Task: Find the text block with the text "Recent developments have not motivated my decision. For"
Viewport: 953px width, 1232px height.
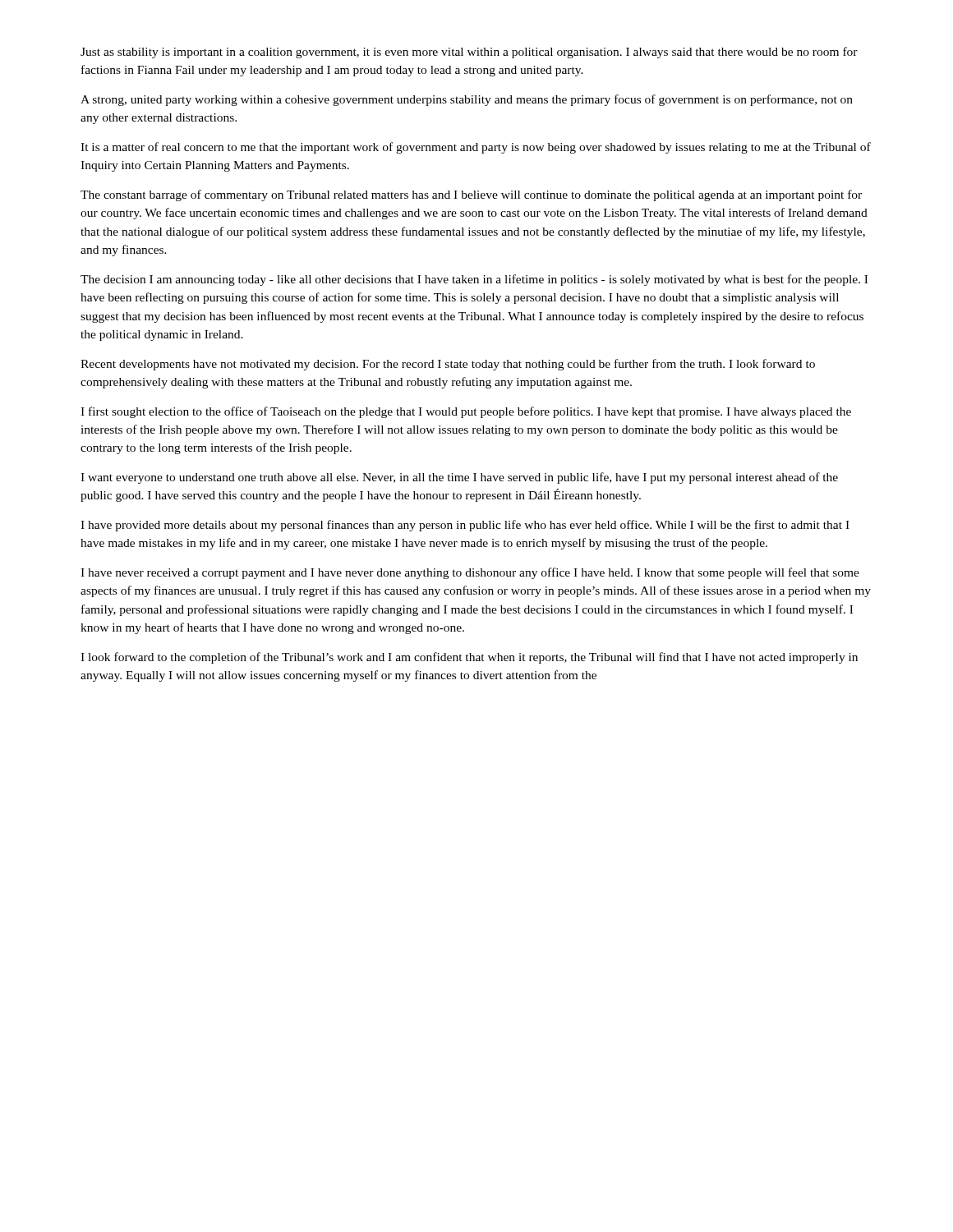Action: coord(448,372)
